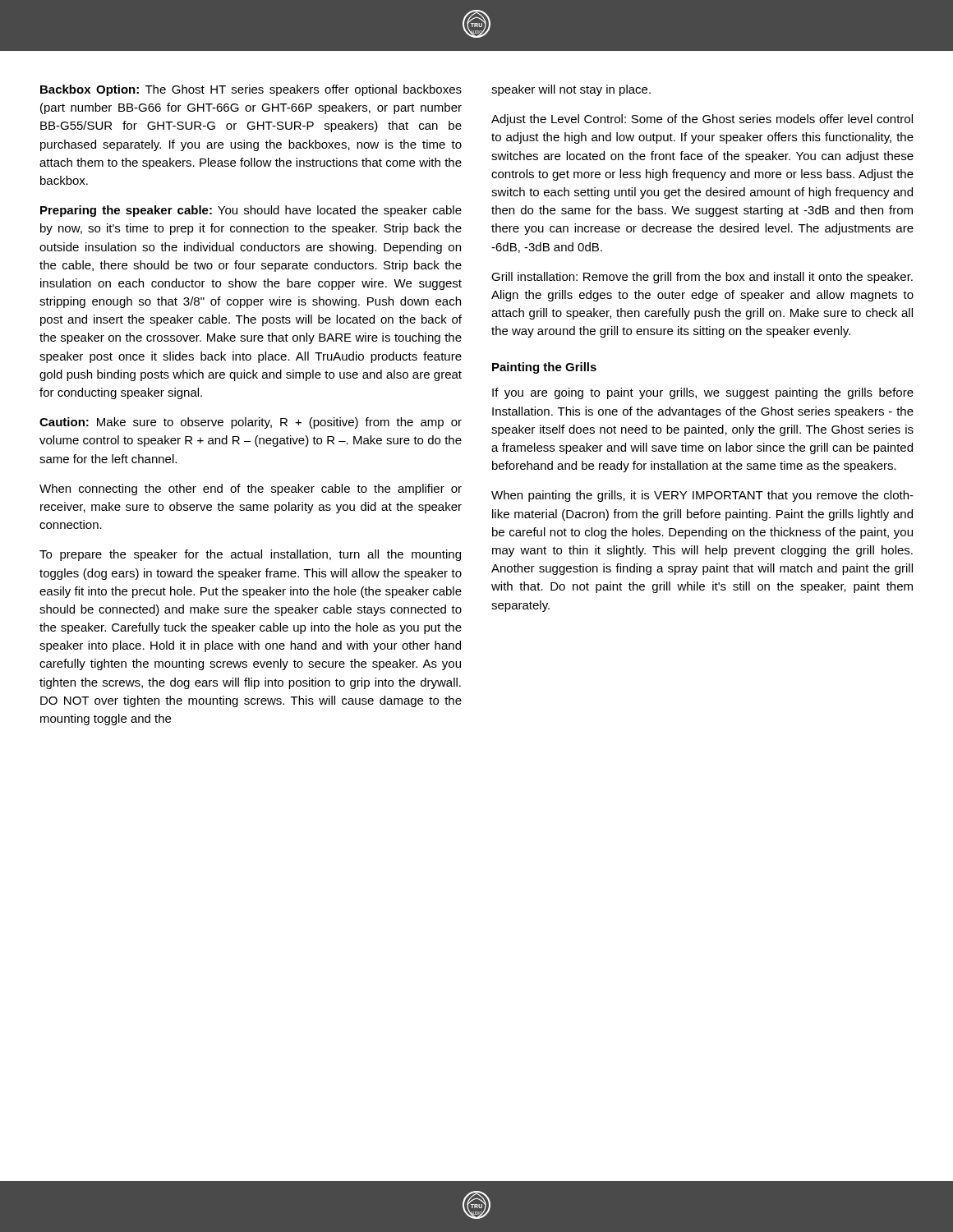953x1232 pixels.
Task: Locate the text block containing "Adjust the Level Control: Some of"
Action: coord(702,183)
